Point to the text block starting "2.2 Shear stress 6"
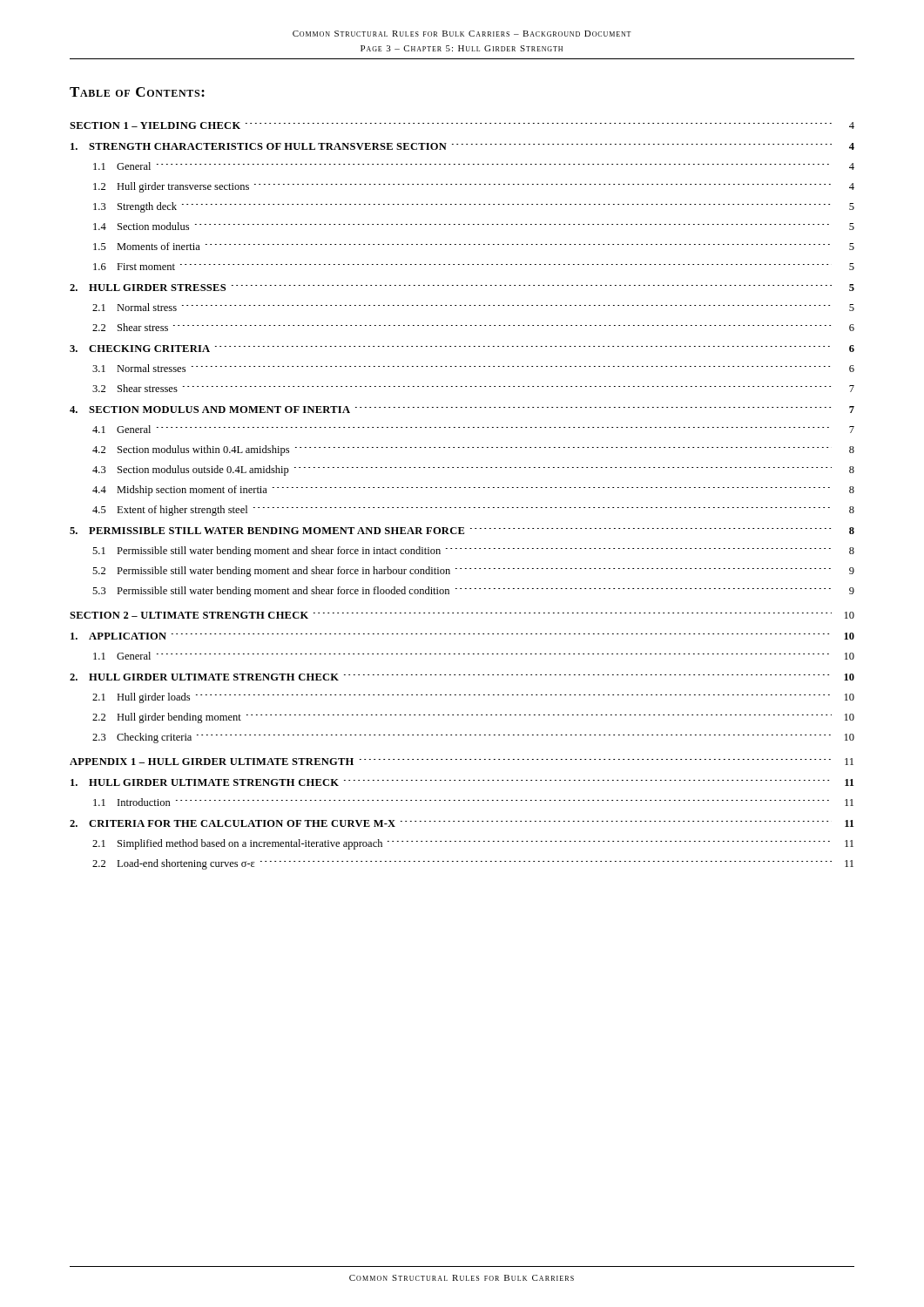Image resolution: width=924 pixels, height=1307 pixels. click(473, 327)
